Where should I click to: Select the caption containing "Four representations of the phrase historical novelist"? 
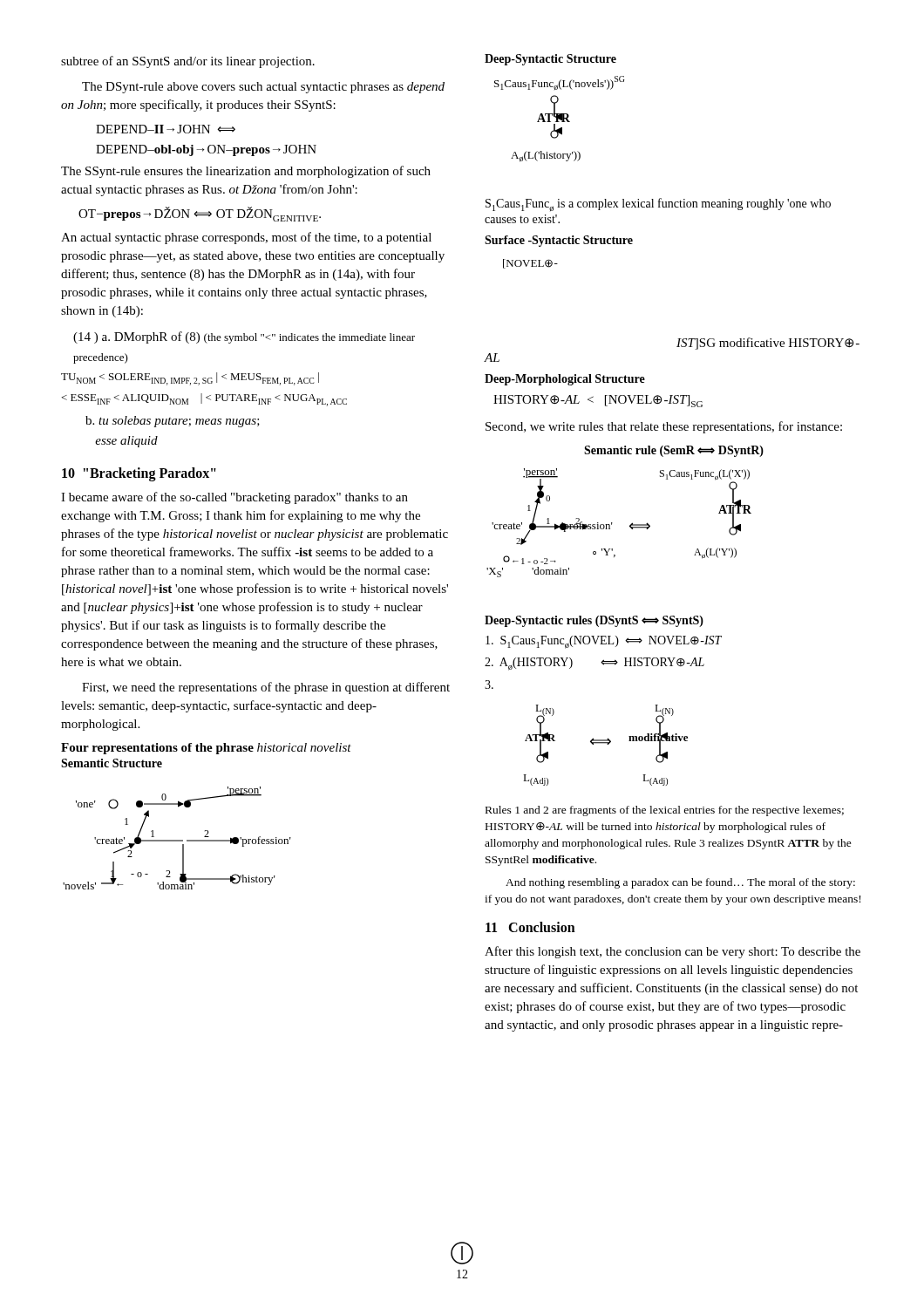(206, 747)
